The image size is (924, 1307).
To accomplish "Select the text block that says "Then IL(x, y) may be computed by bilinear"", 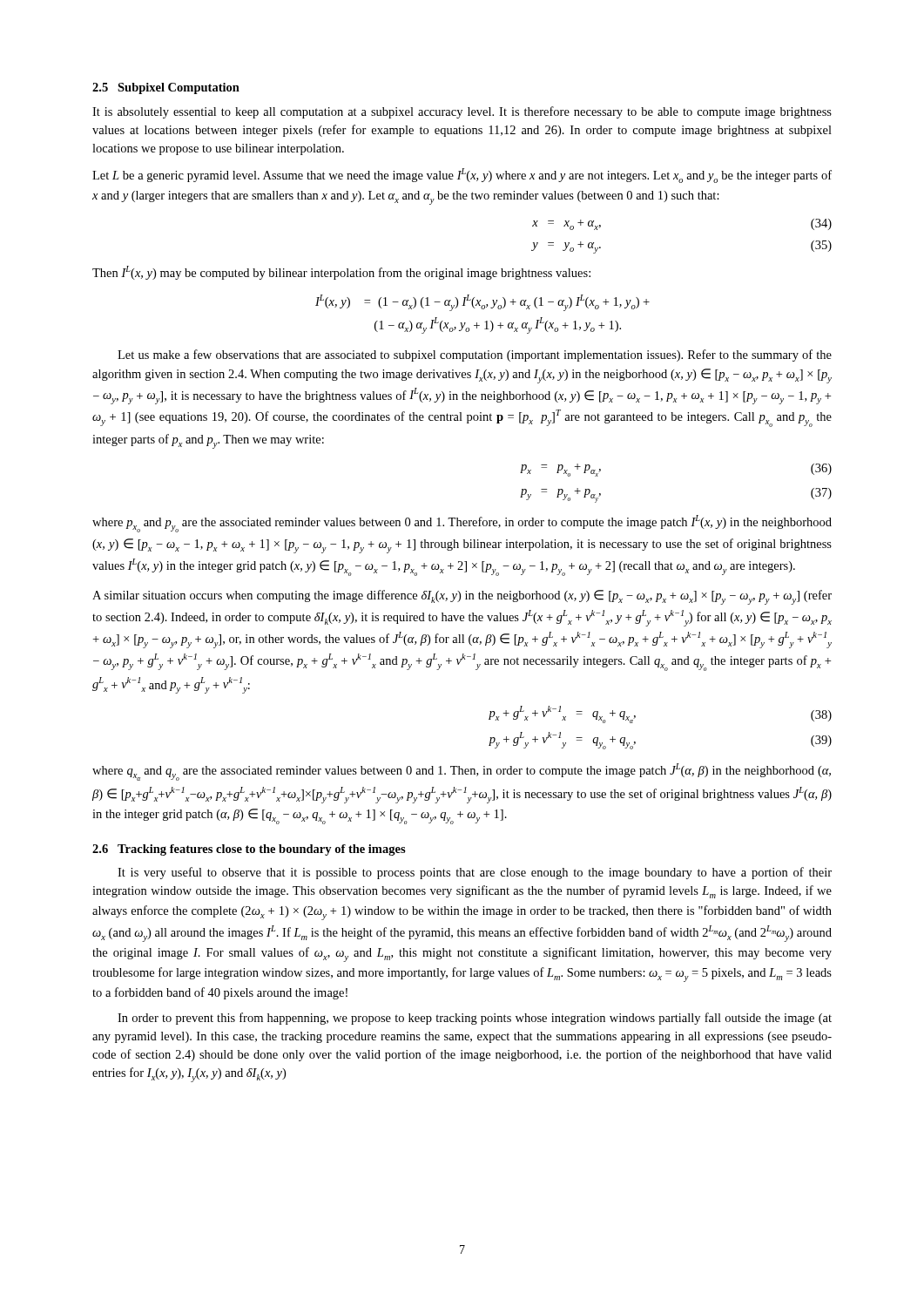I will (462, 272).
